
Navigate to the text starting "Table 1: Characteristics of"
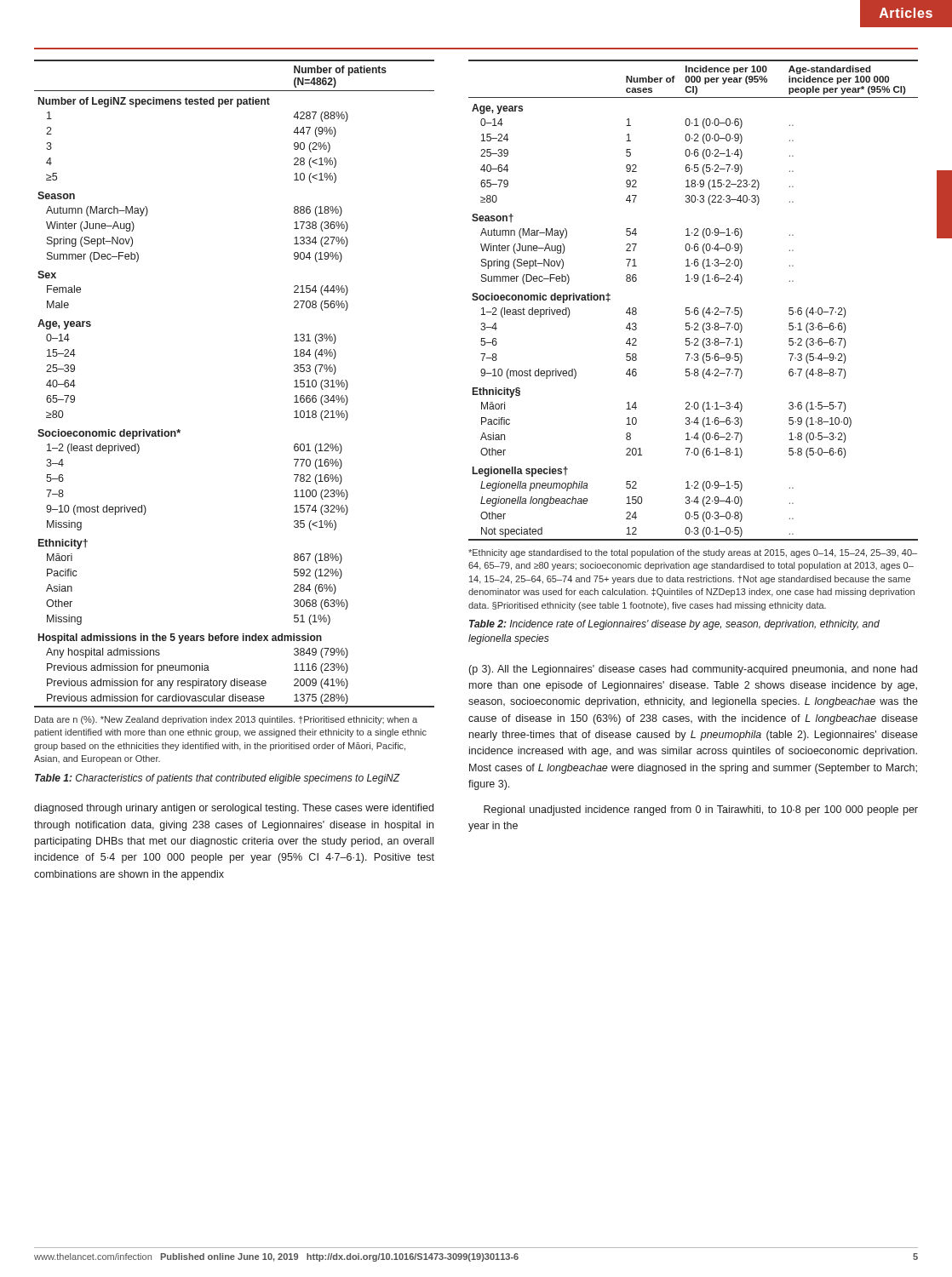pos(217,778)
